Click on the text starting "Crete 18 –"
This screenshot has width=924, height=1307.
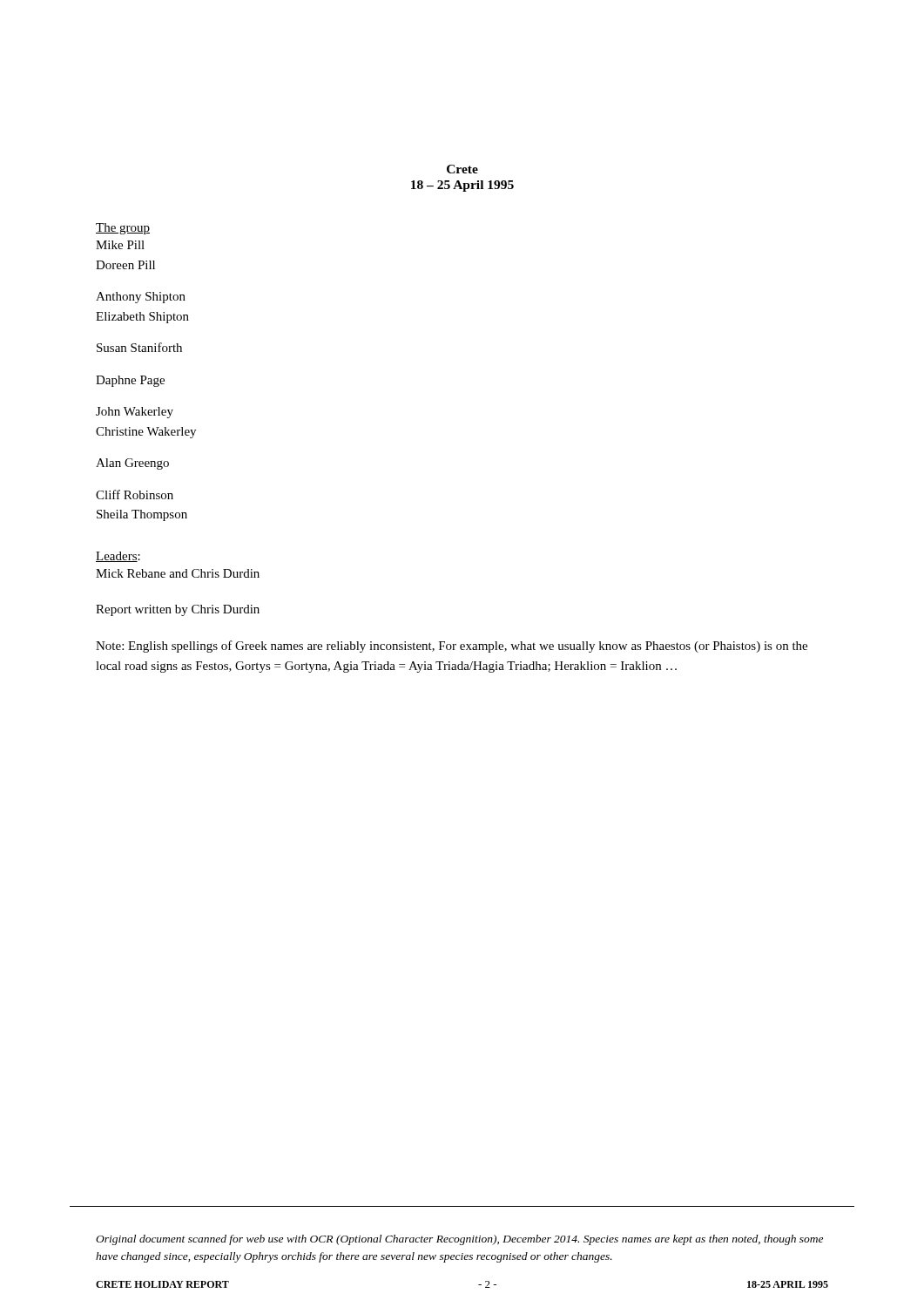coord(462,177)
